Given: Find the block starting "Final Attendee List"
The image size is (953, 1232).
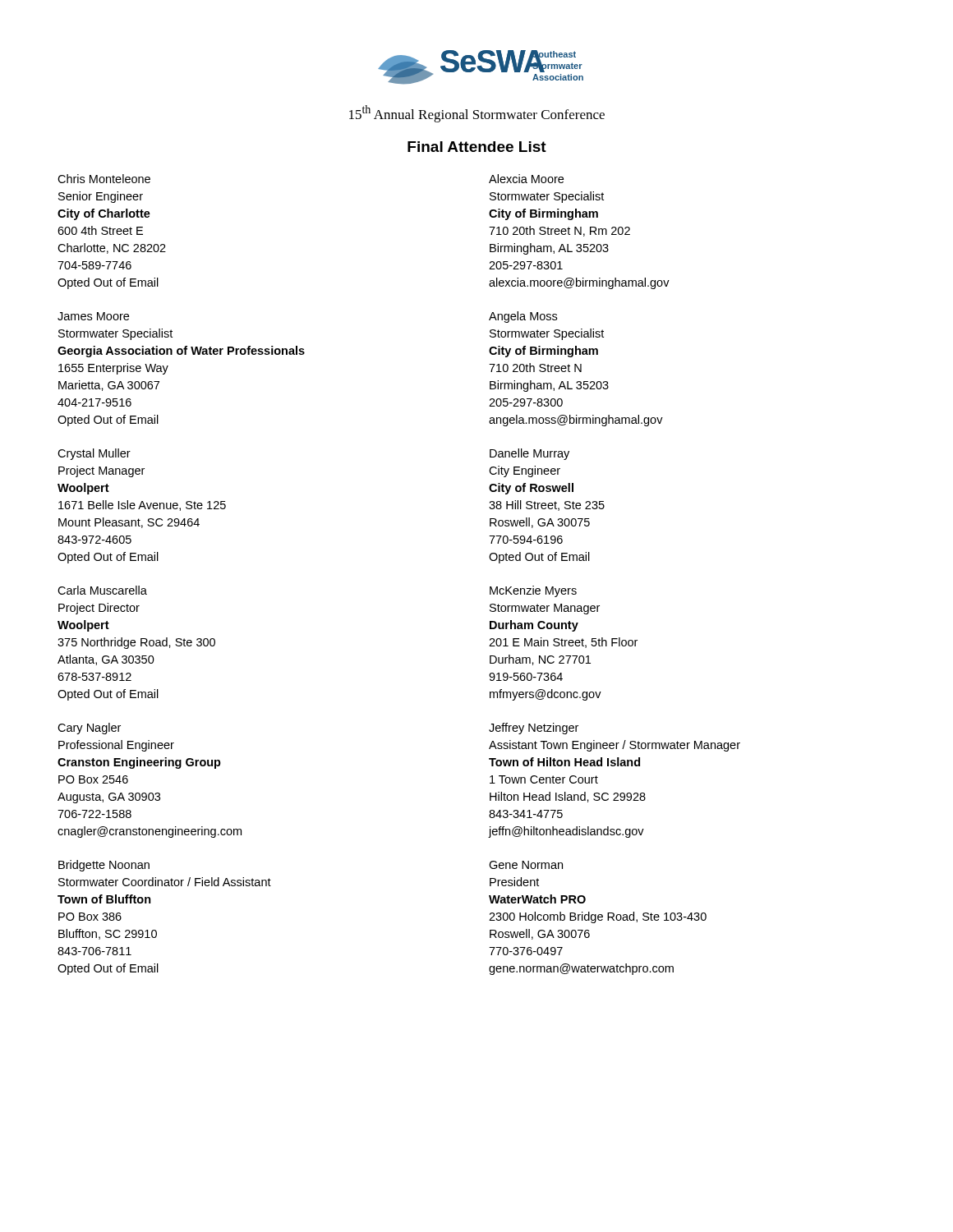Looking at the screenshot, I should (x=476, y=146).
